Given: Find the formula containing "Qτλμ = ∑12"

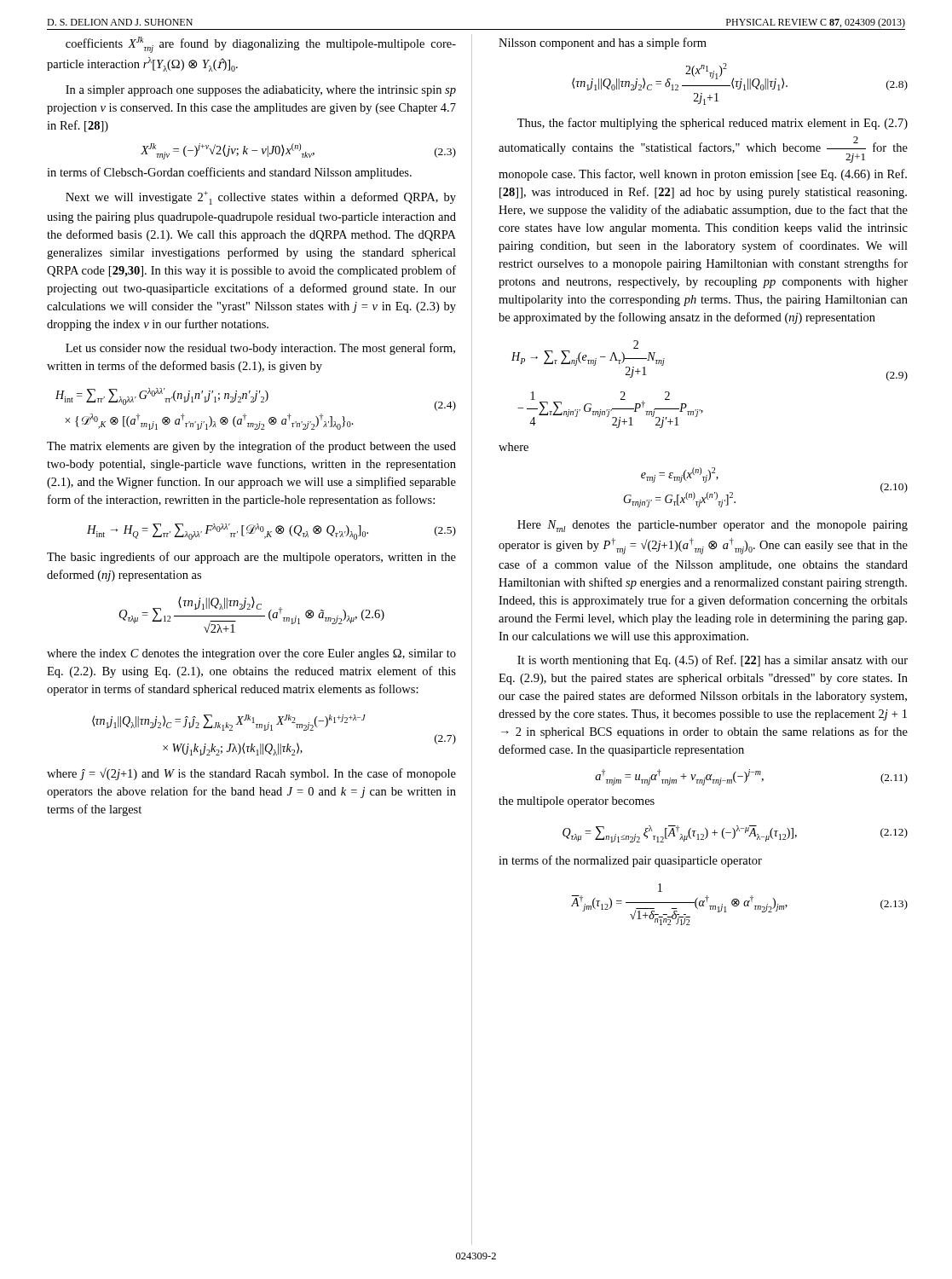Looking at the screenshot, I should coord(251,616).
